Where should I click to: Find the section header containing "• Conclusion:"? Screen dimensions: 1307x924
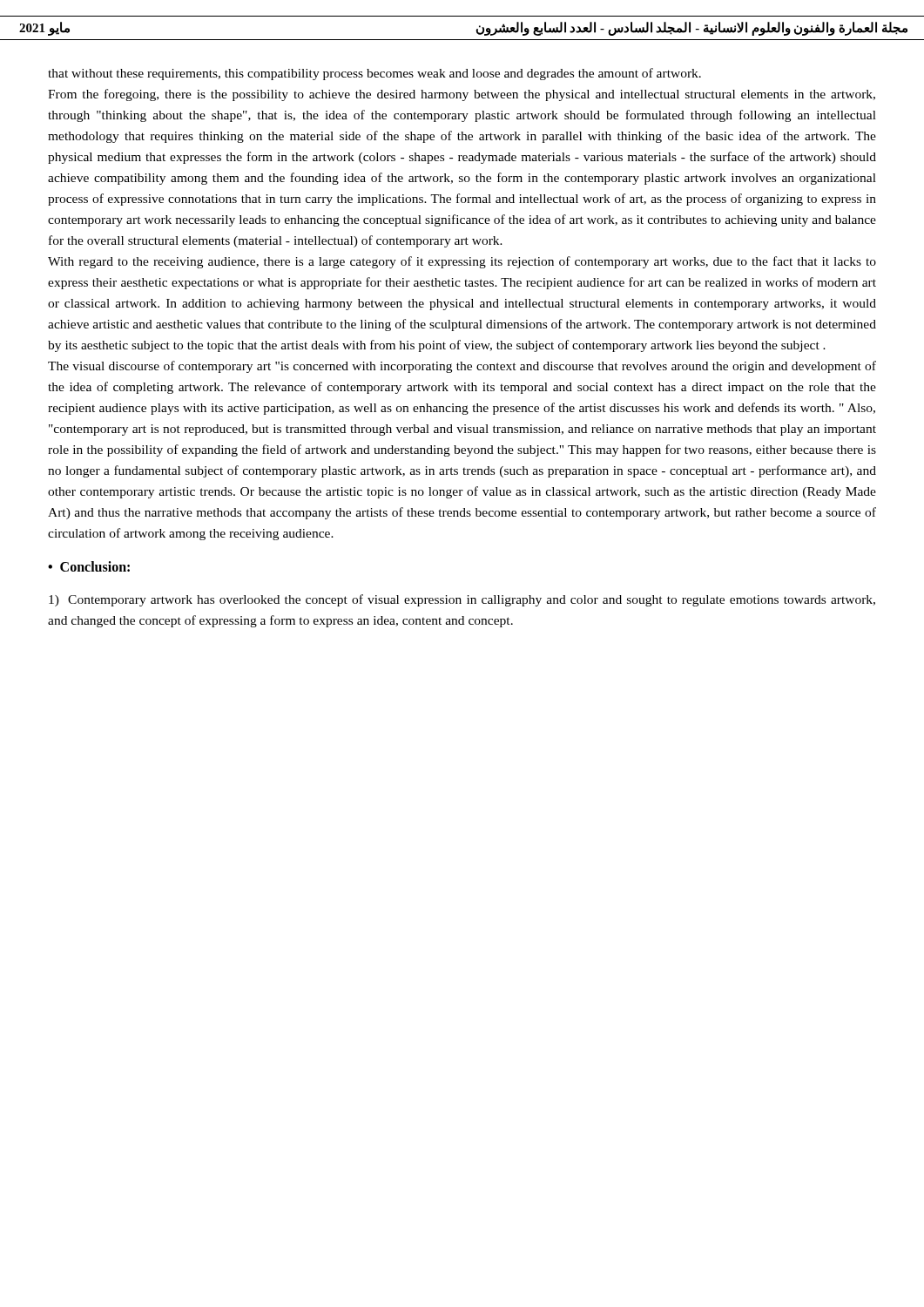click(x=89, y=567)
